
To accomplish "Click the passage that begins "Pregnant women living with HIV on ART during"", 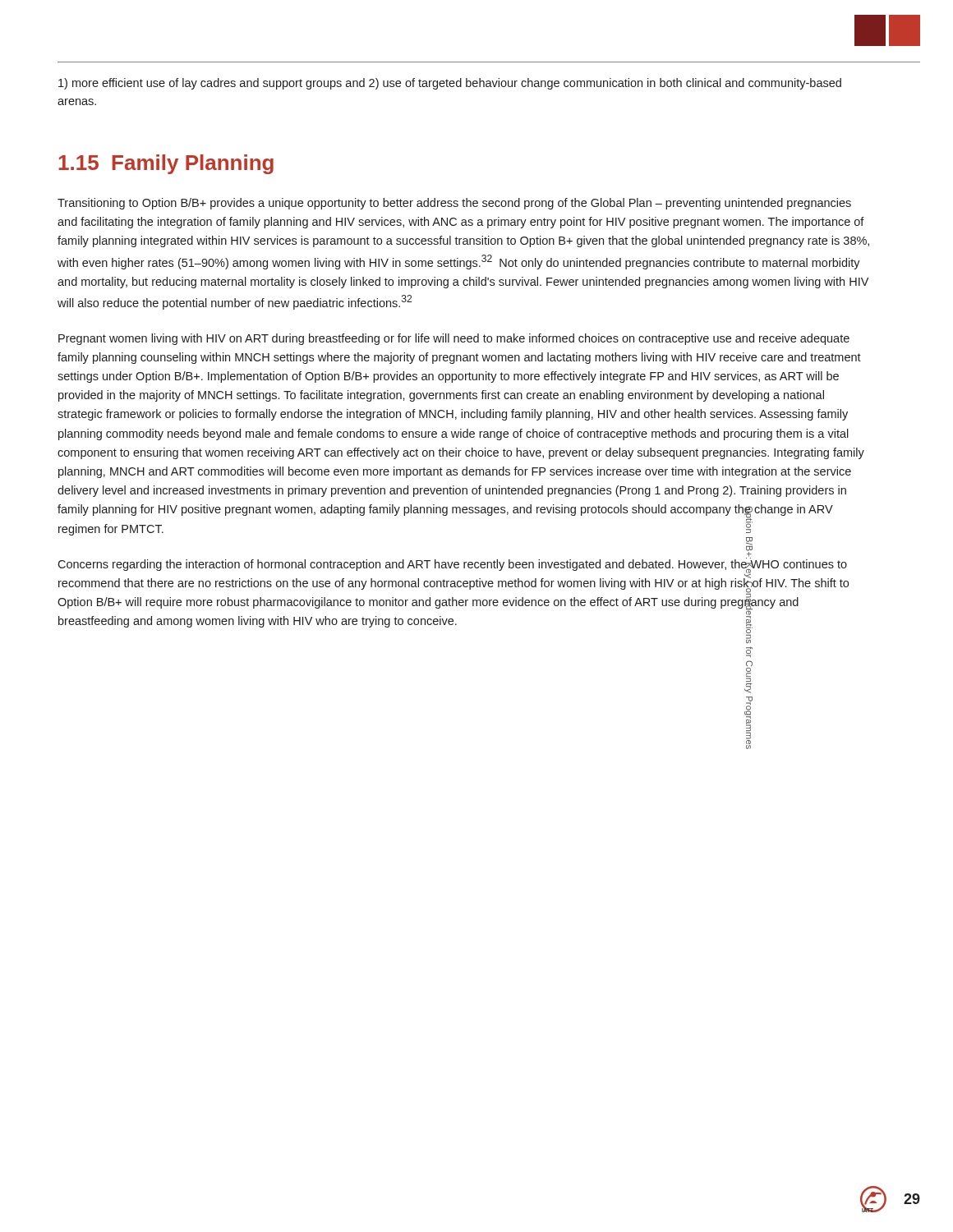I will click(x=461, y=433).
